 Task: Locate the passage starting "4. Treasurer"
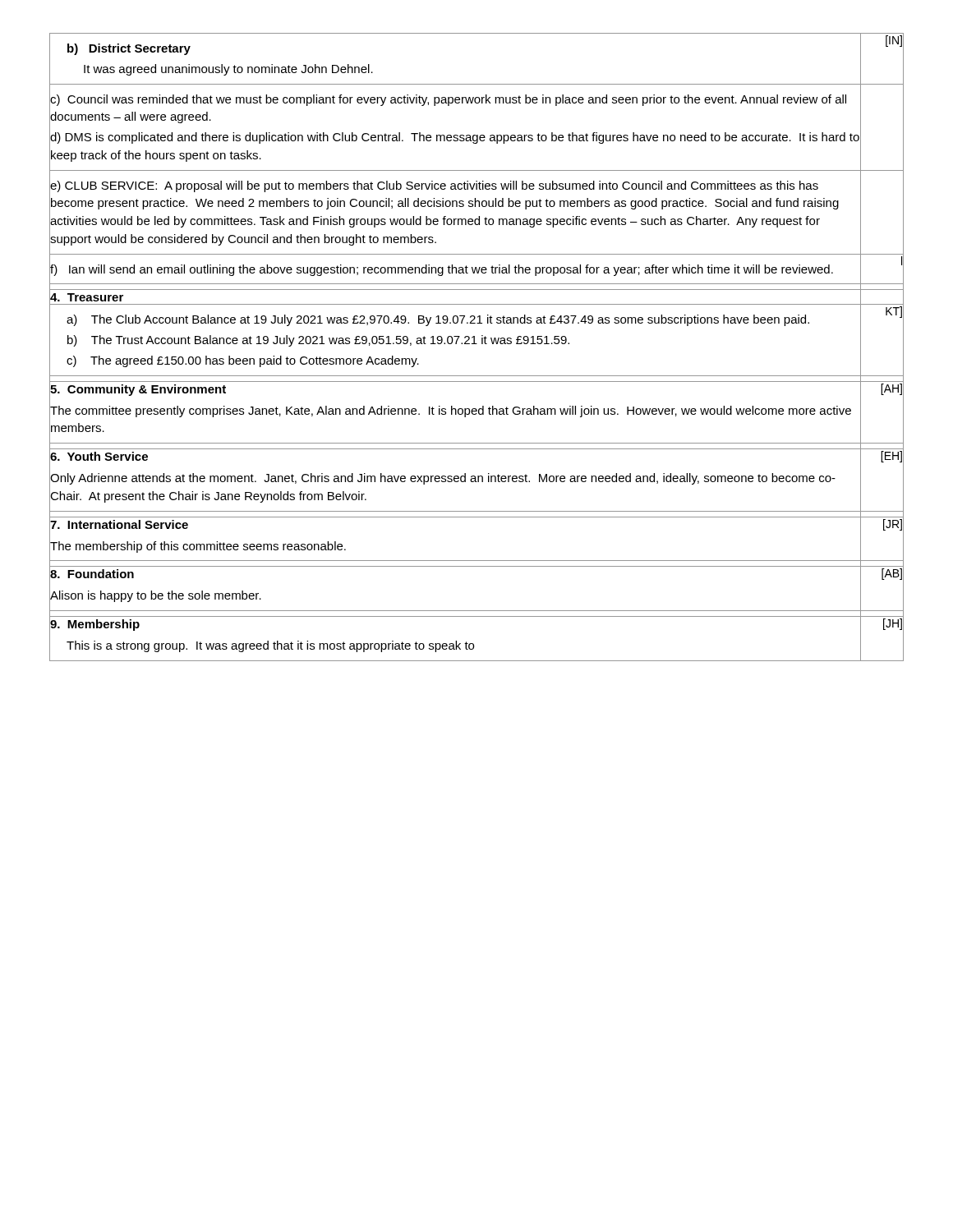(x=87, y=297)
